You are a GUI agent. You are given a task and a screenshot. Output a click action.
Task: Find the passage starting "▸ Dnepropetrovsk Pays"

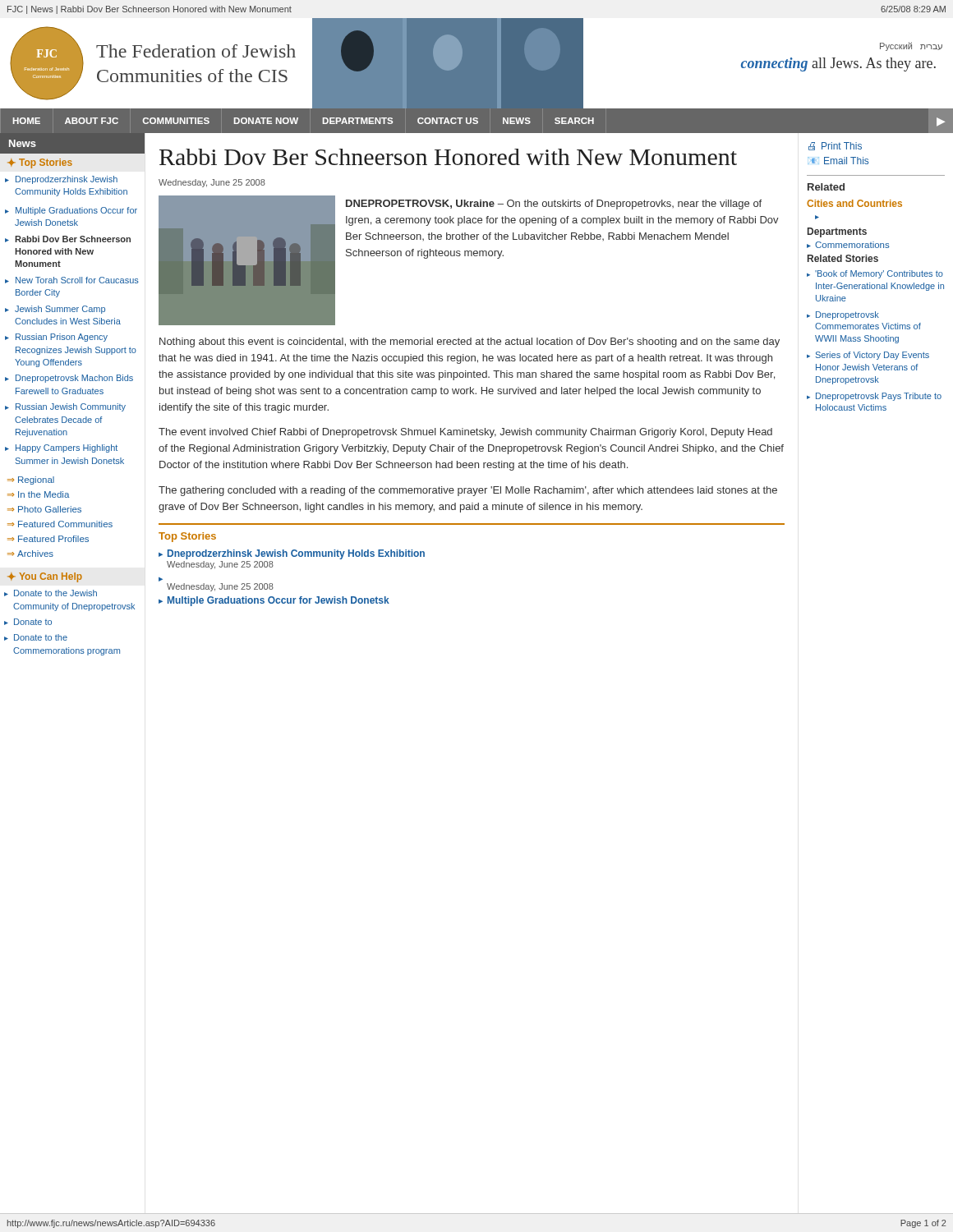pos(874,402)
